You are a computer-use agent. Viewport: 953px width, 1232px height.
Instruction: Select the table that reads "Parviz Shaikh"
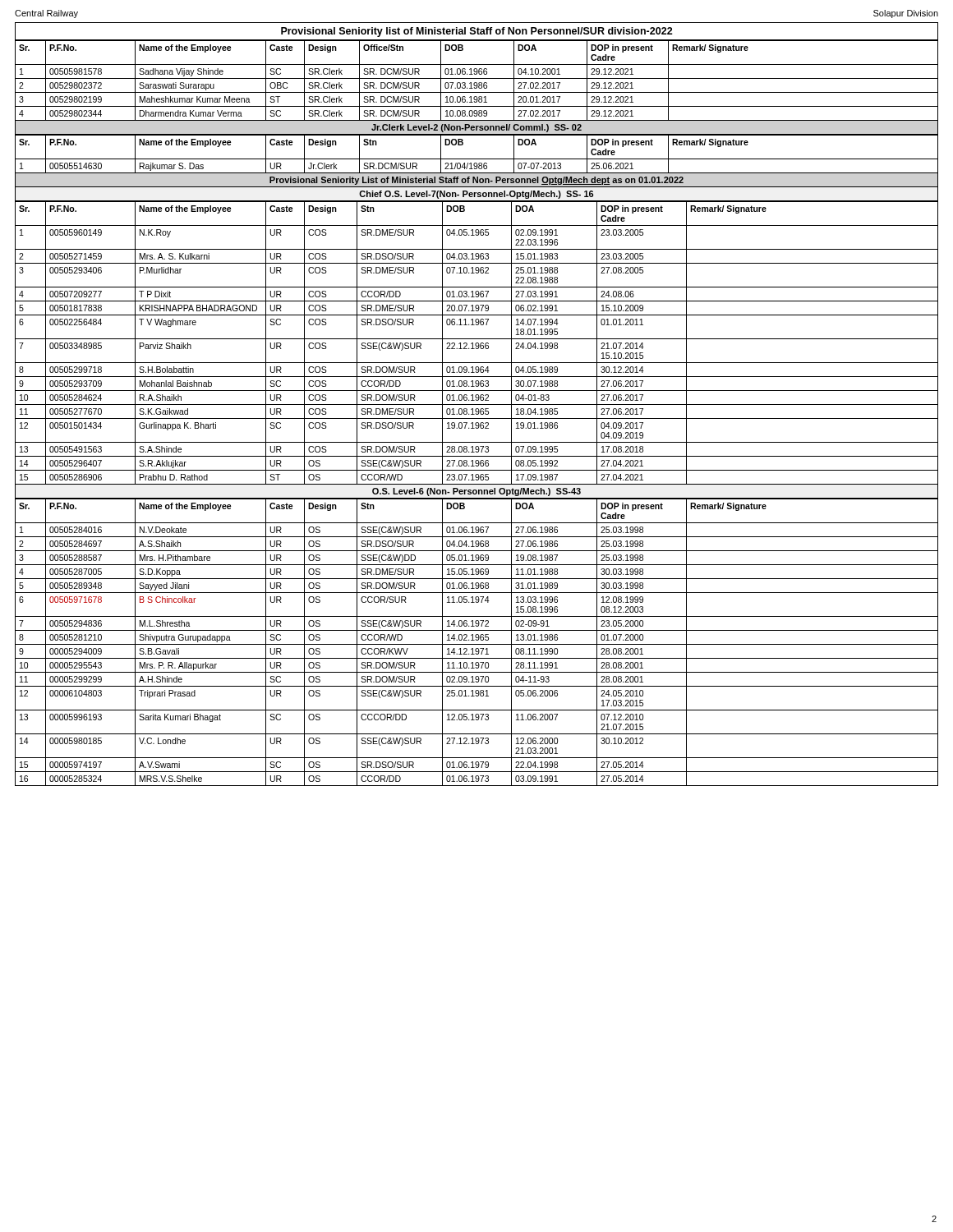tap(476, 343)
